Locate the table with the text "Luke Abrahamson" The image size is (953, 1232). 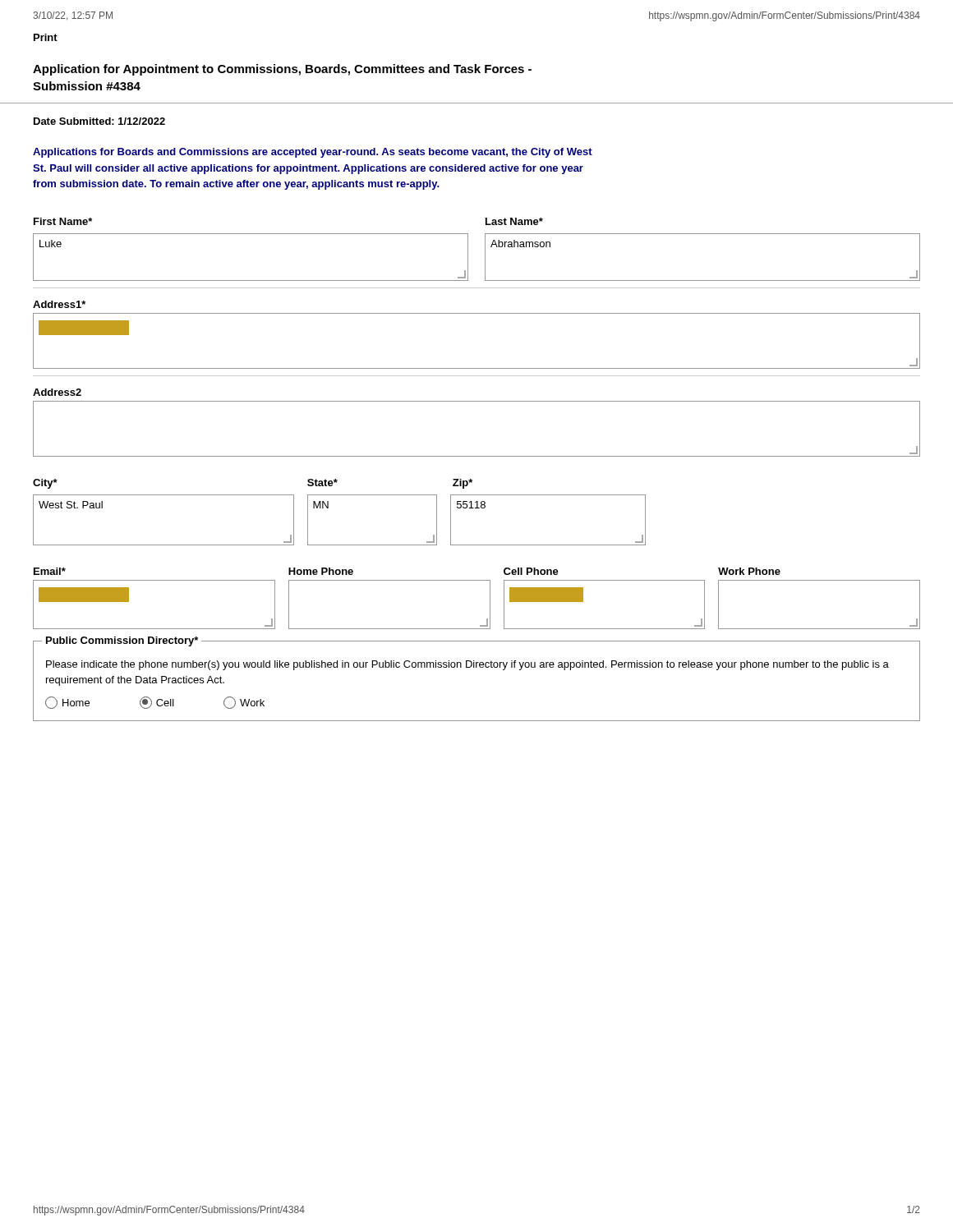pos(476,257)
